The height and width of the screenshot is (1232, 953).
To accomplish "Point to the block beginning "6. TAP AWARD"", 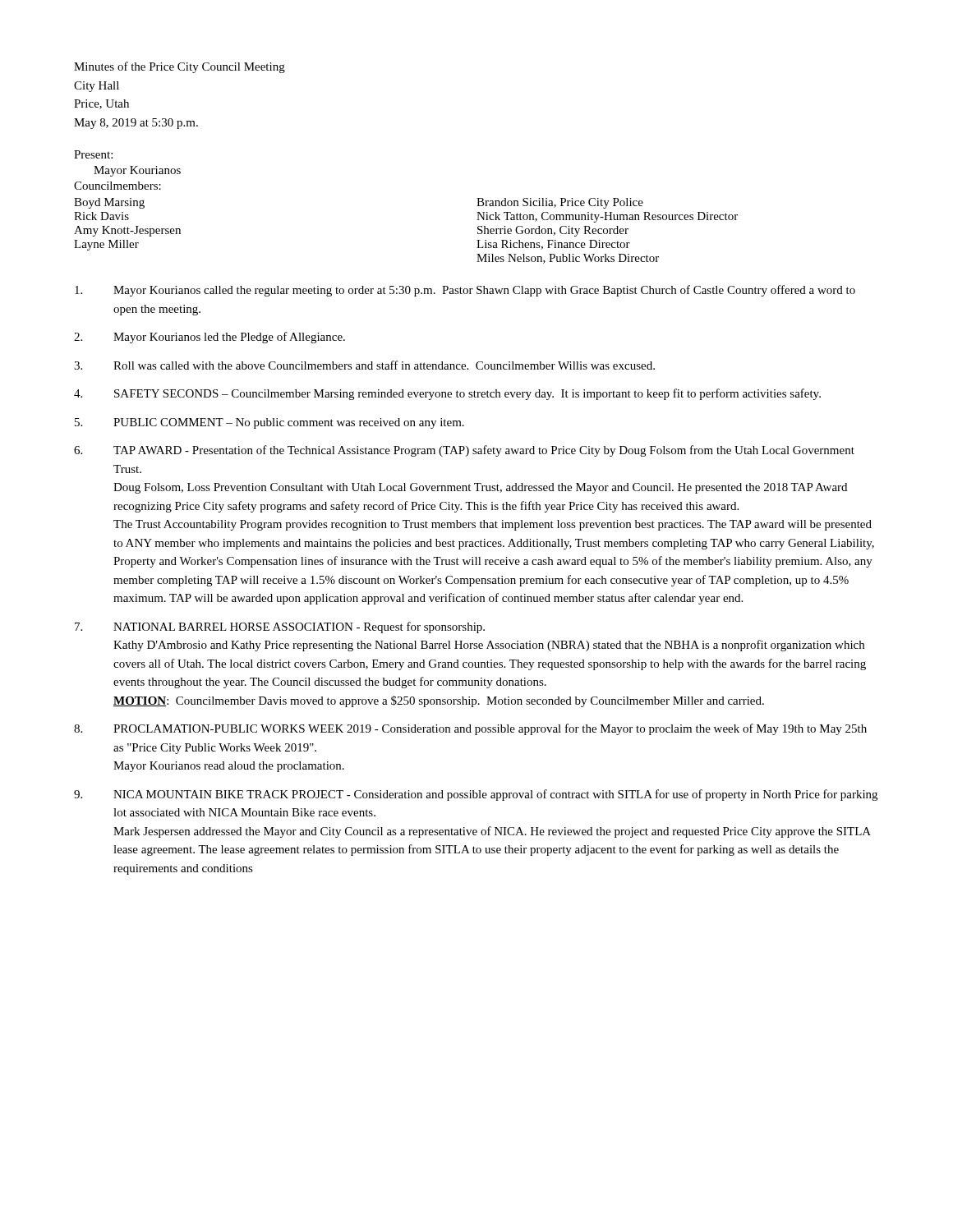I will (476, 524).
